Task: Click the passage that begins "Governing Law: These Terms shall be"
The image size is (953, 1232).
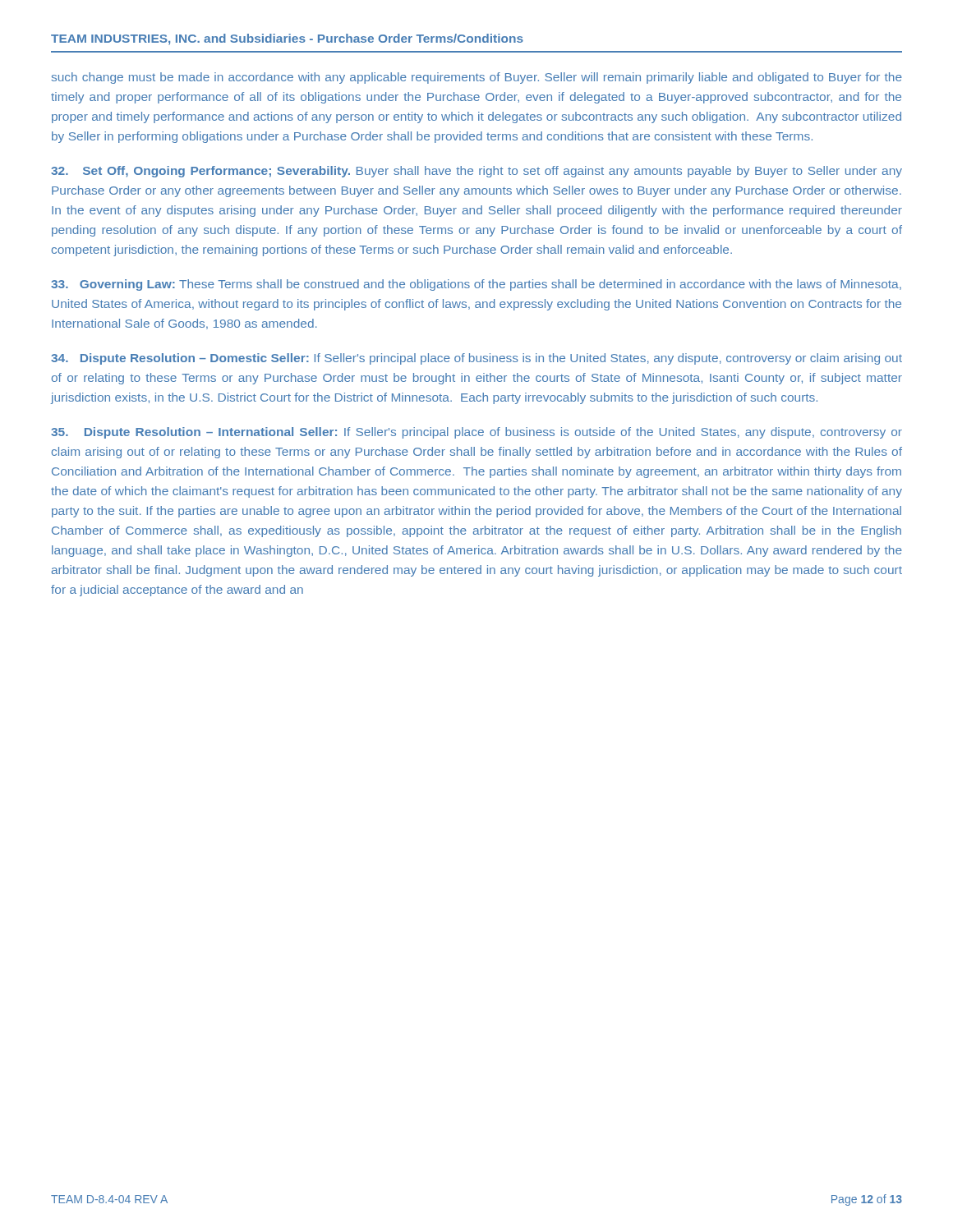Action: (x=476, y=304)
